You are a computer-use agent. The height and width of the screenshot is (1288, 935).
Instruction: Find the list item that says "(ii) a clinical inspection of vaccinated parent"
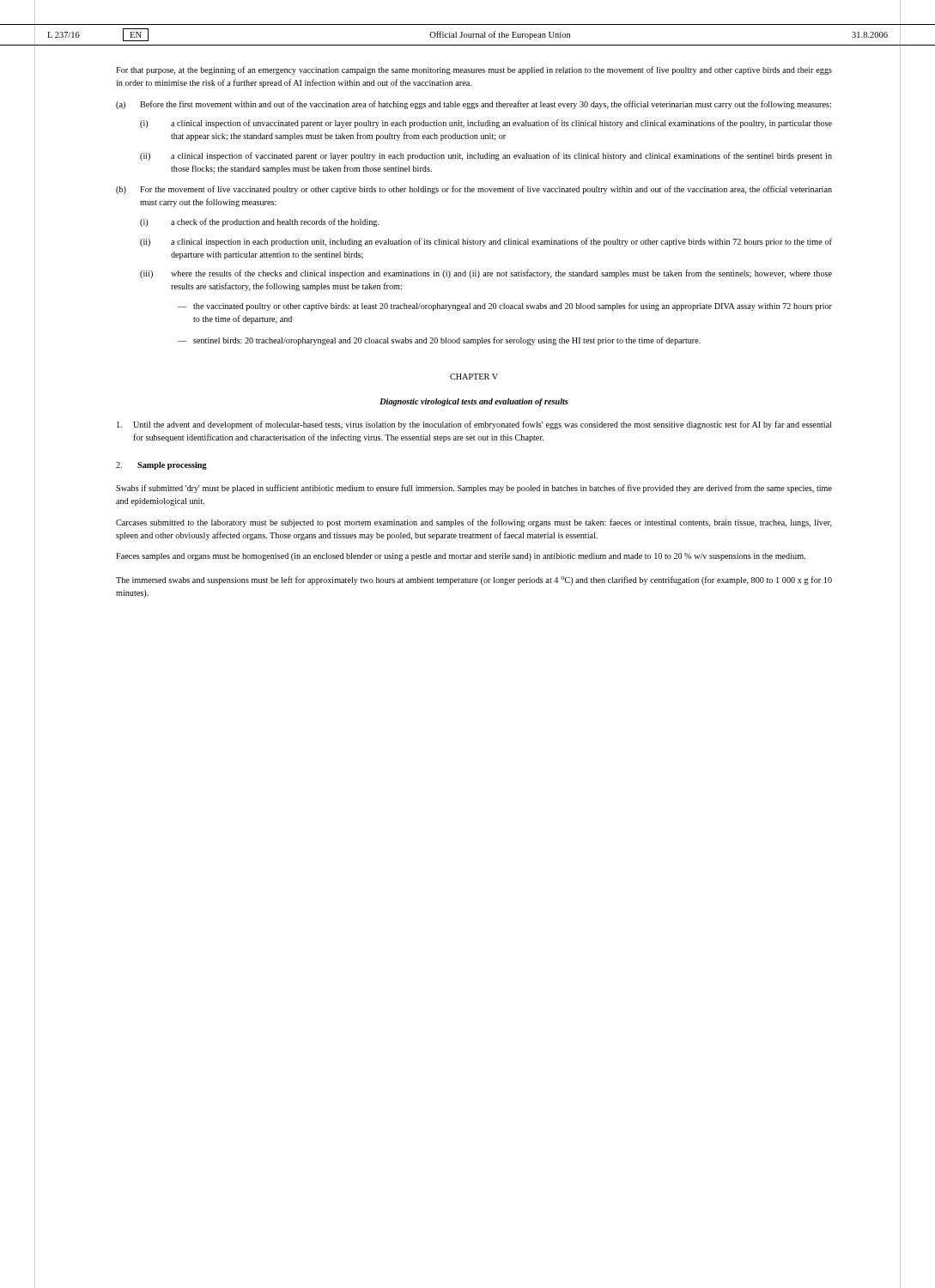click(486, 163)
